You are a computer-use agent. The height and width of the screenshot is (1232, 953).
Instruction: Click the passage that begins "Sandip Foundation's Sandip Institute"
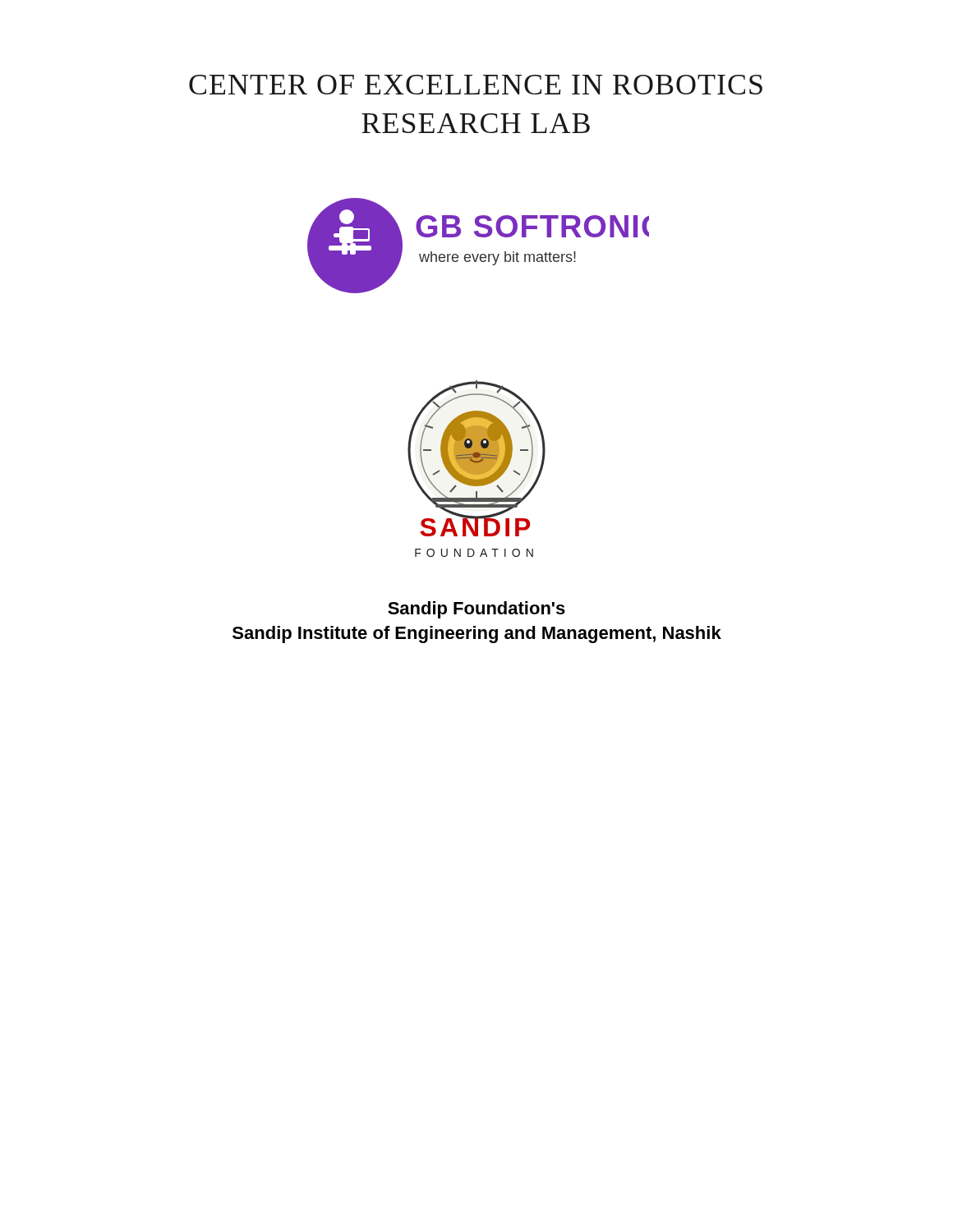476,621
